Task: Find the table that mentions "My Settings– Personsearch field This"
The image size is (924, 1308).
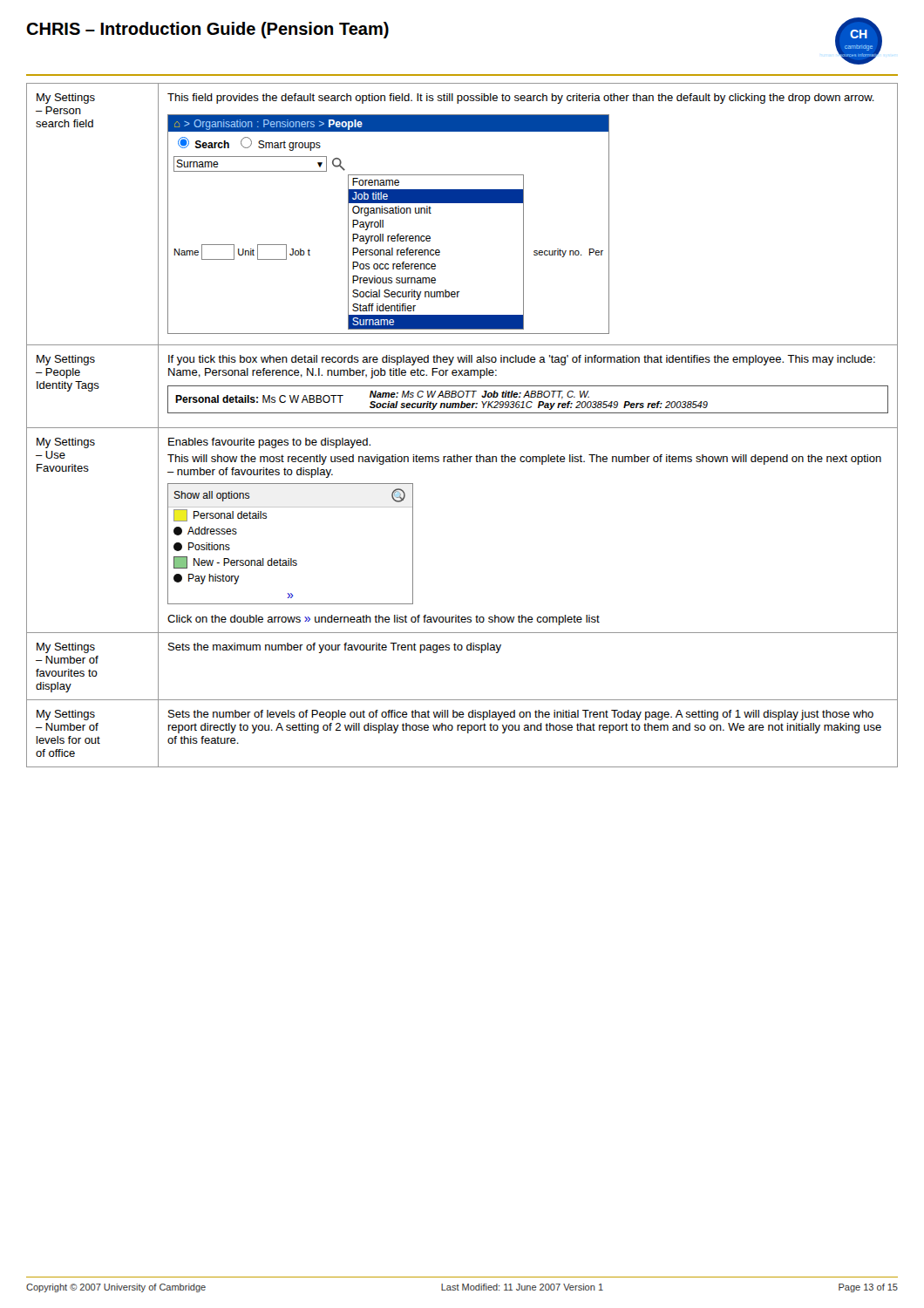Action: (x=462, y=425)
